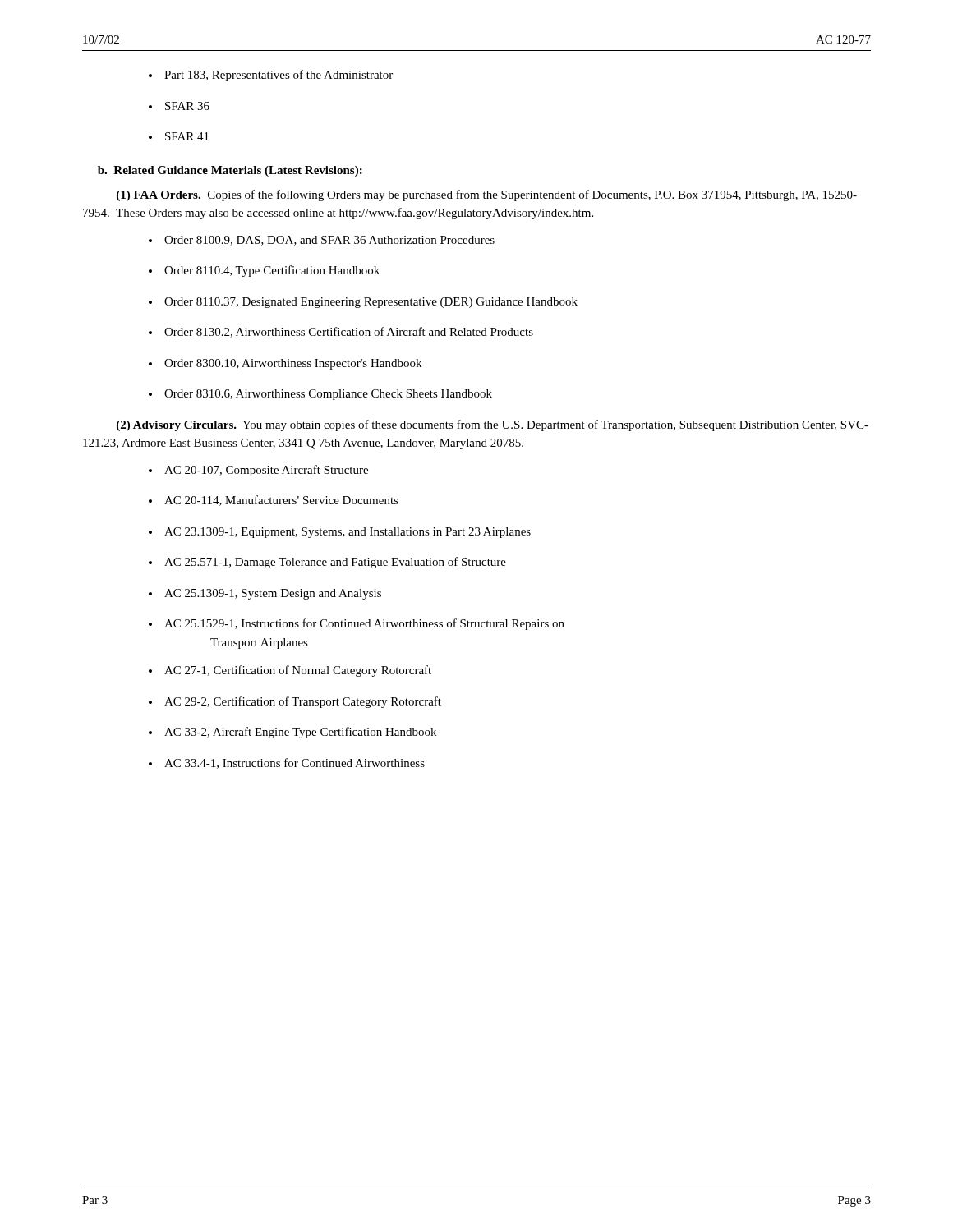This screenshot has height=1232, width=953.
Task: Navigate to the text starting "(2) Advisory Circulars. You may"
Action: pyautogui.click(x=475, y=433)
